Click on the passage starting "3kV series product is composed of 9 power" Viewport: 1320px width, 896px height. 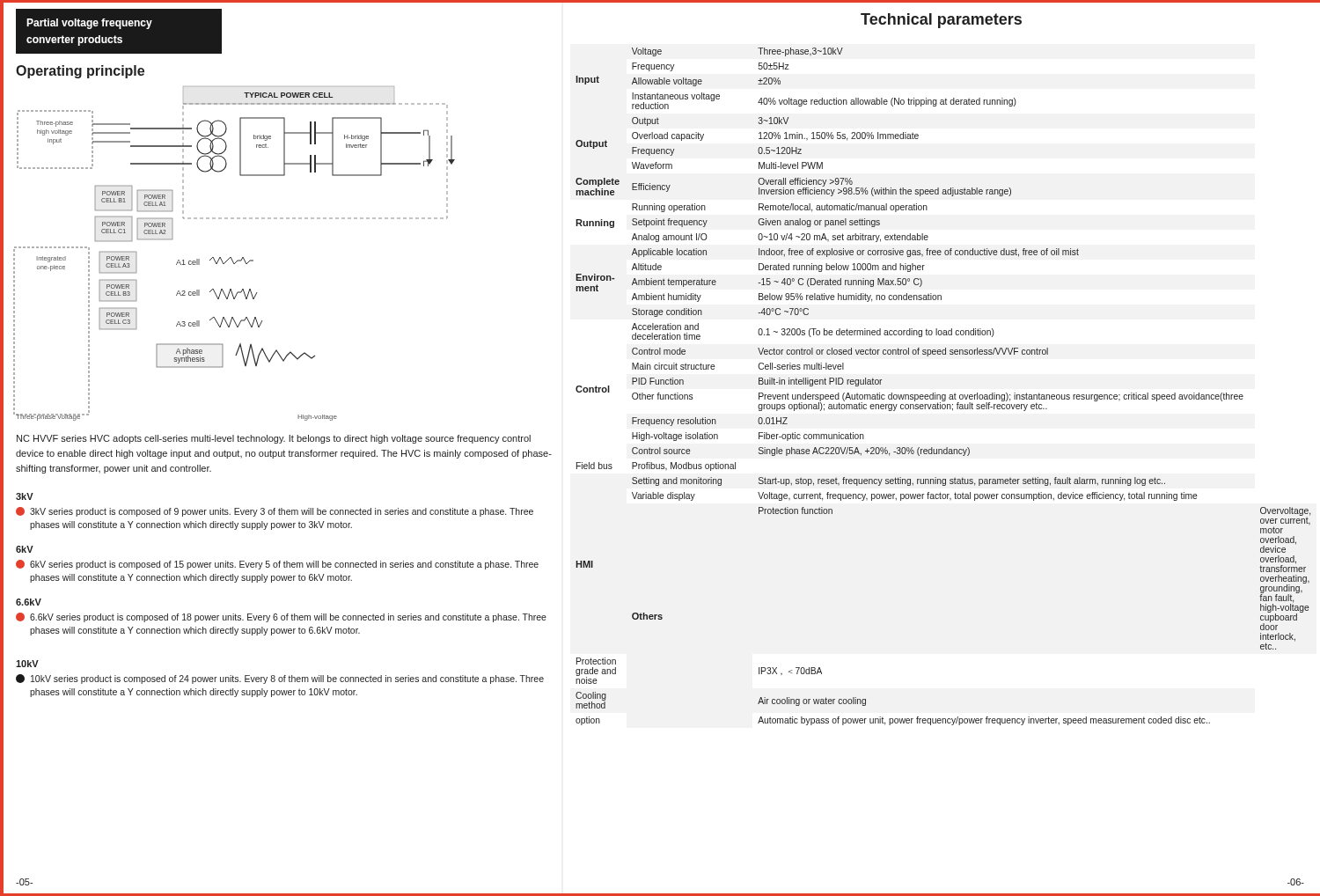click(x=282, y=519)
